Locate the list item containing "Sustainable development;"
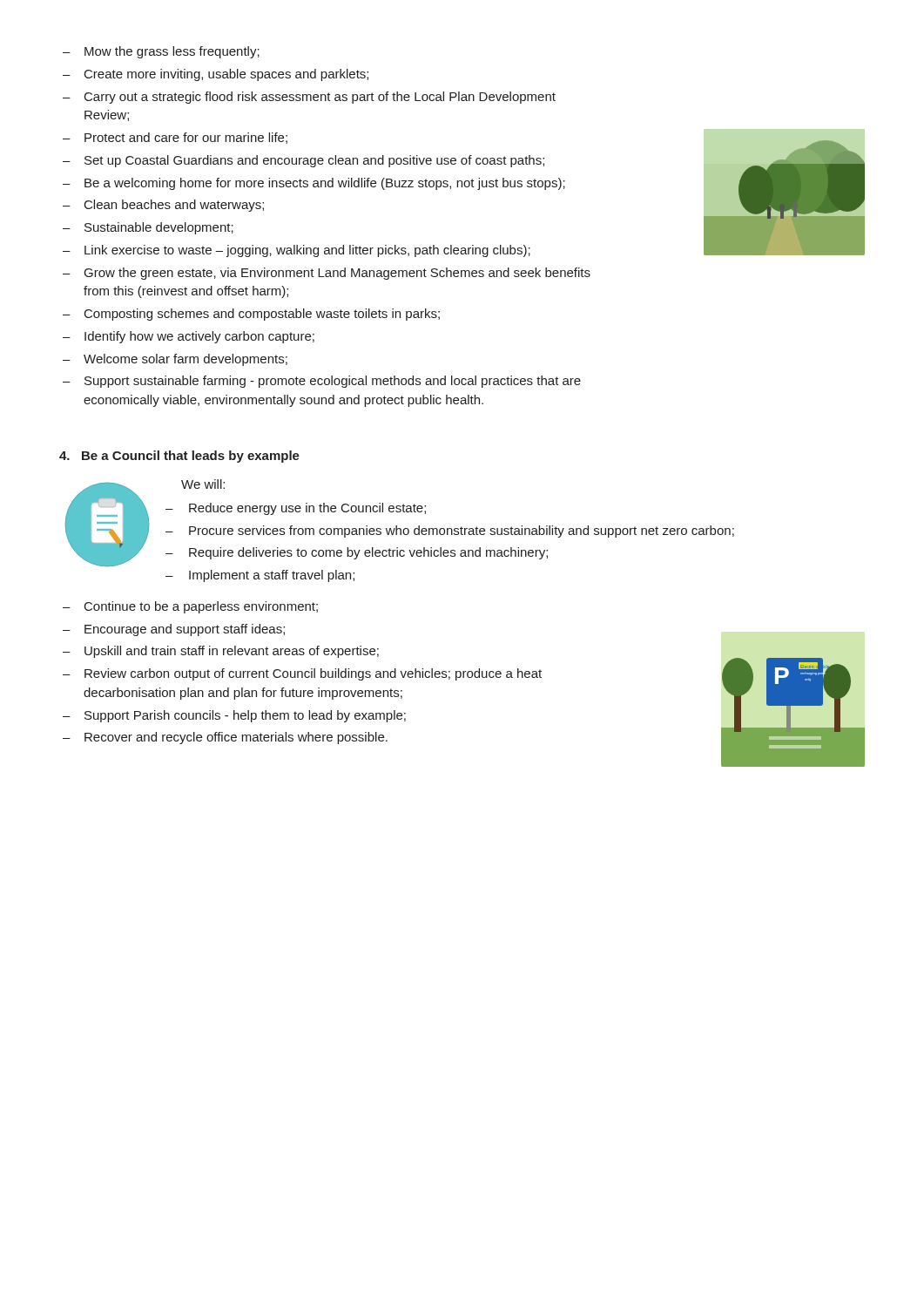This screenshot has width=924, height=1307. pos(159,227)
